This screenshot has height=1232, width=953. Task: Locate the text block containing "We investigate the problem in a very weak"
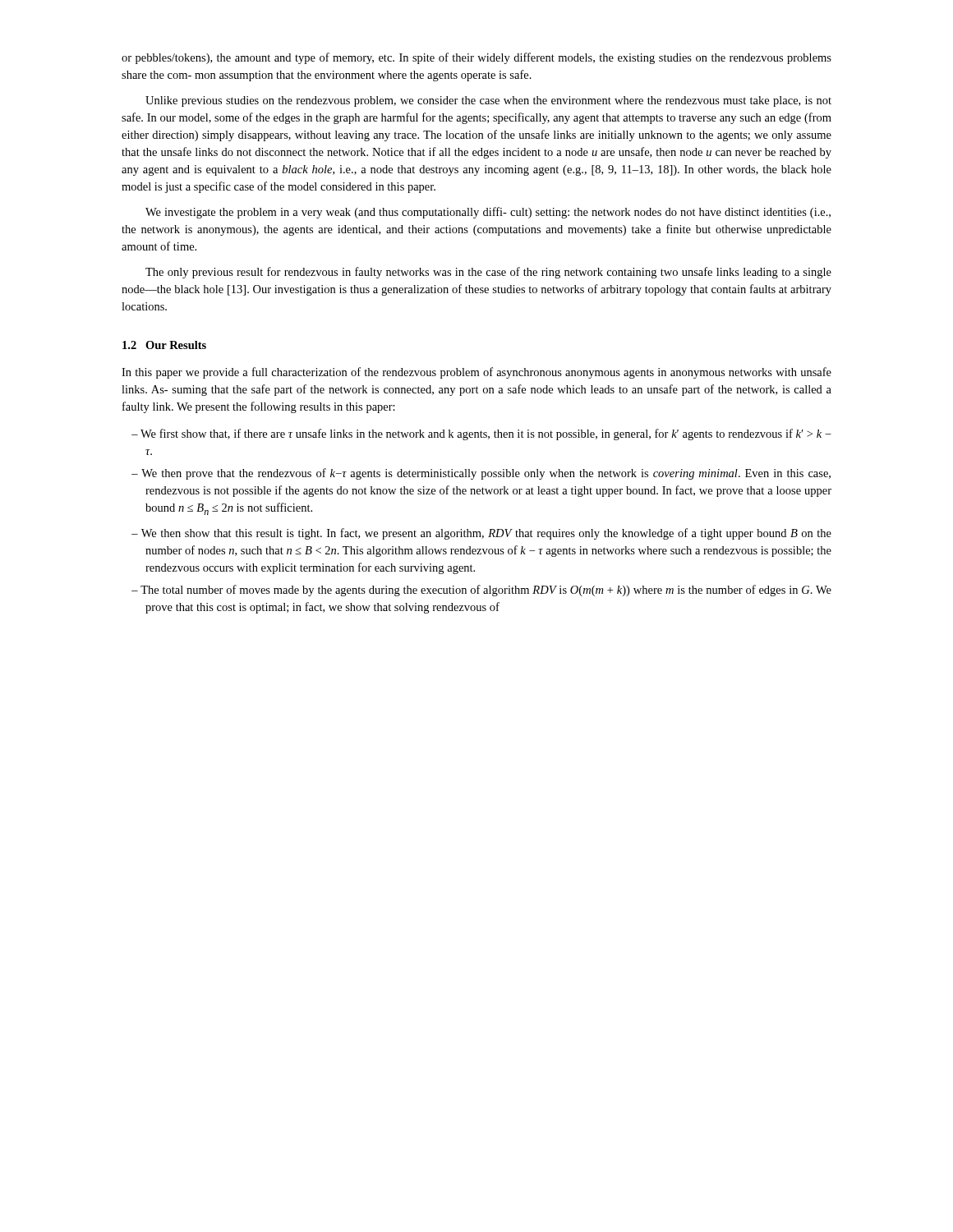coord(476,230)
